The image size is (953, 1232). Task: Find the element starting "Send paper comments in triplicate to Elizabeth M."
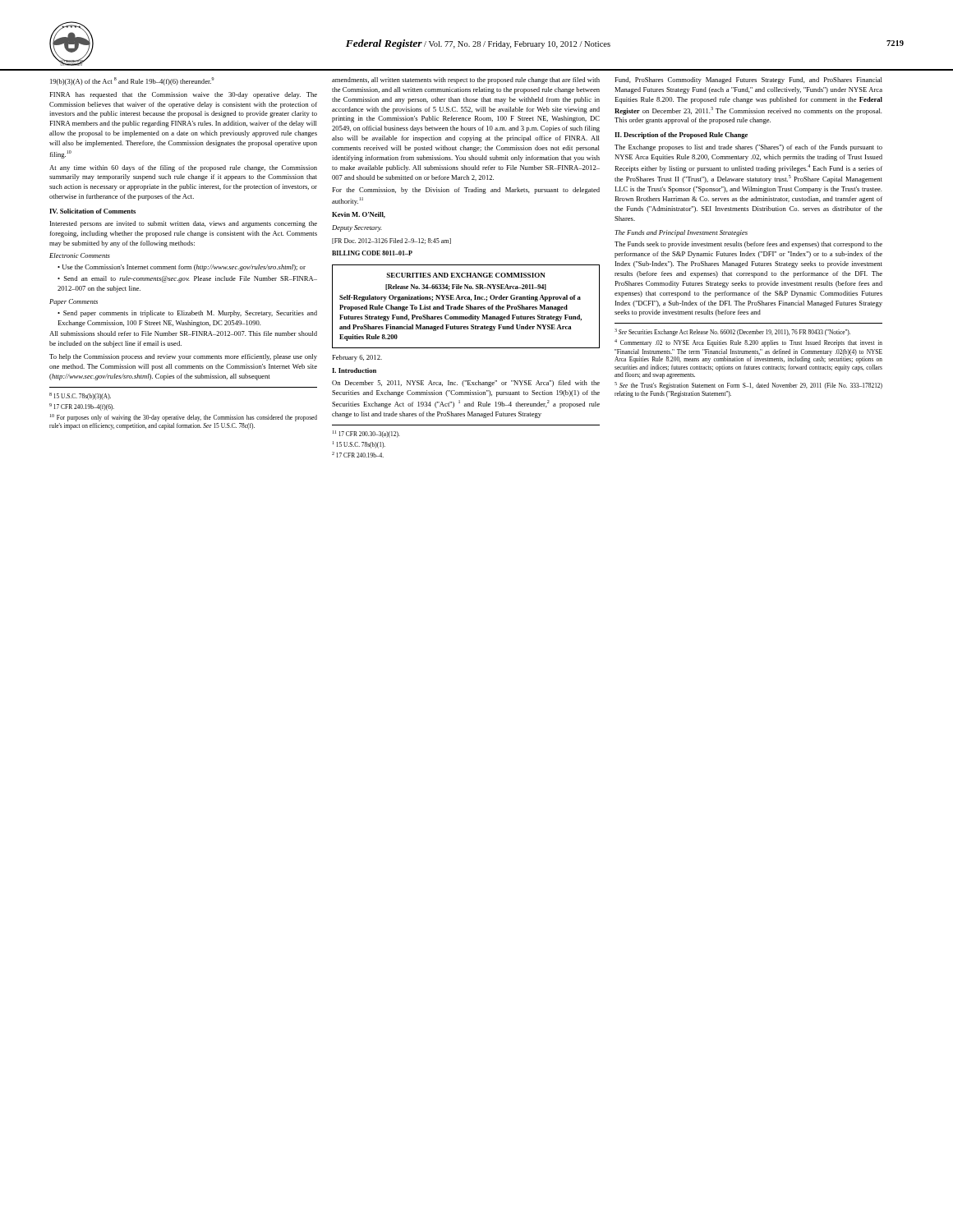[x=187, y=318]
